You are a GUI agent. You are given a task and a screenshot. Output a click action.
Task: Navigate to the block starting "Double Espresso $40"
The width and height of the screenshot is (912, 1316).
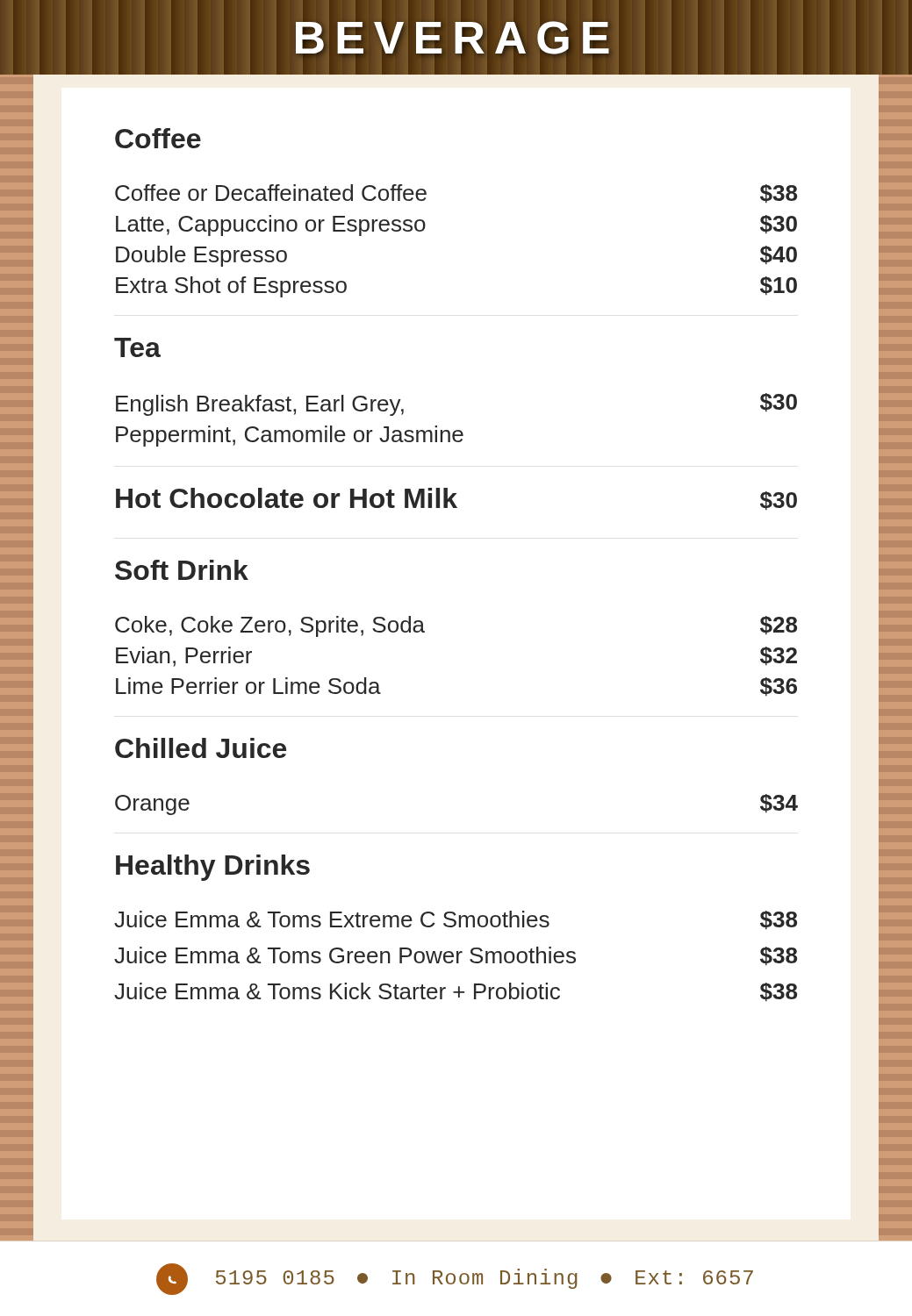pyautogui.click(x=201, y=255)
